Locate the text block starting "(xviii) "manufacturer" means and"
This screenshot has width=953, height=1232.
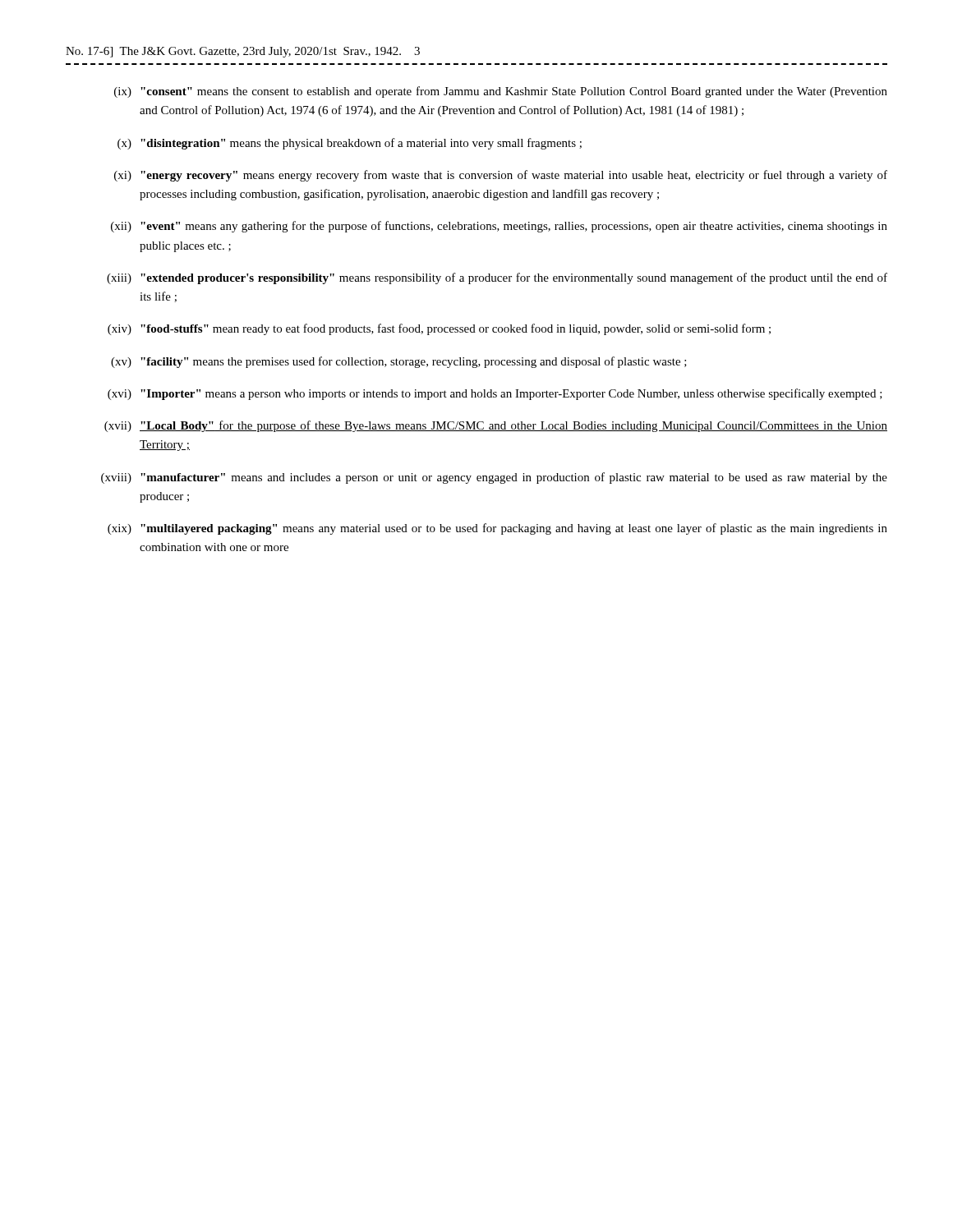[x=476, y=487]
